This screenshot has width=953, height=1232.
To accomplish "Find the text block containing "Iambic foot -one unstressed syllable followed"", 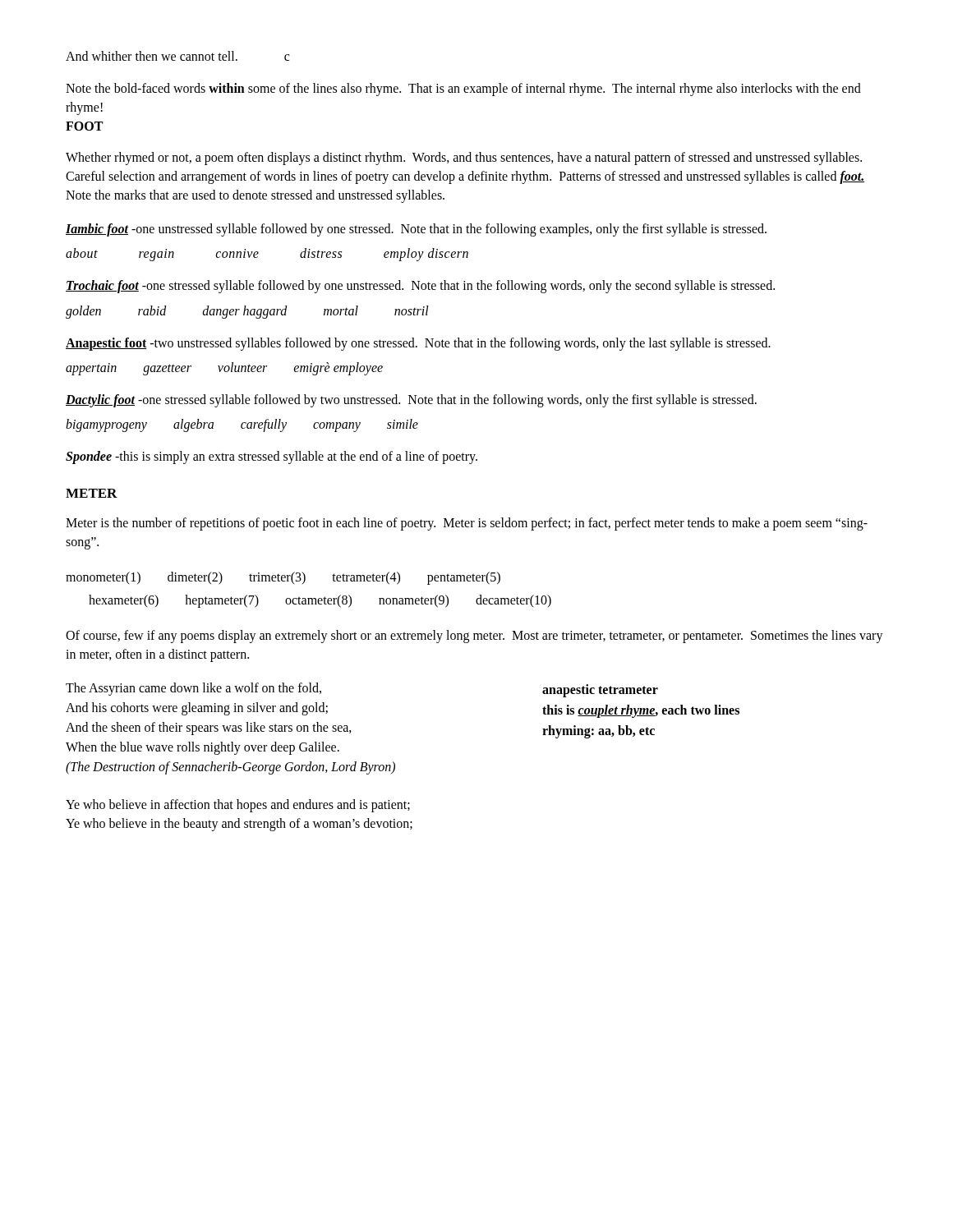I will pyautogui.click(x=417, y=229).
